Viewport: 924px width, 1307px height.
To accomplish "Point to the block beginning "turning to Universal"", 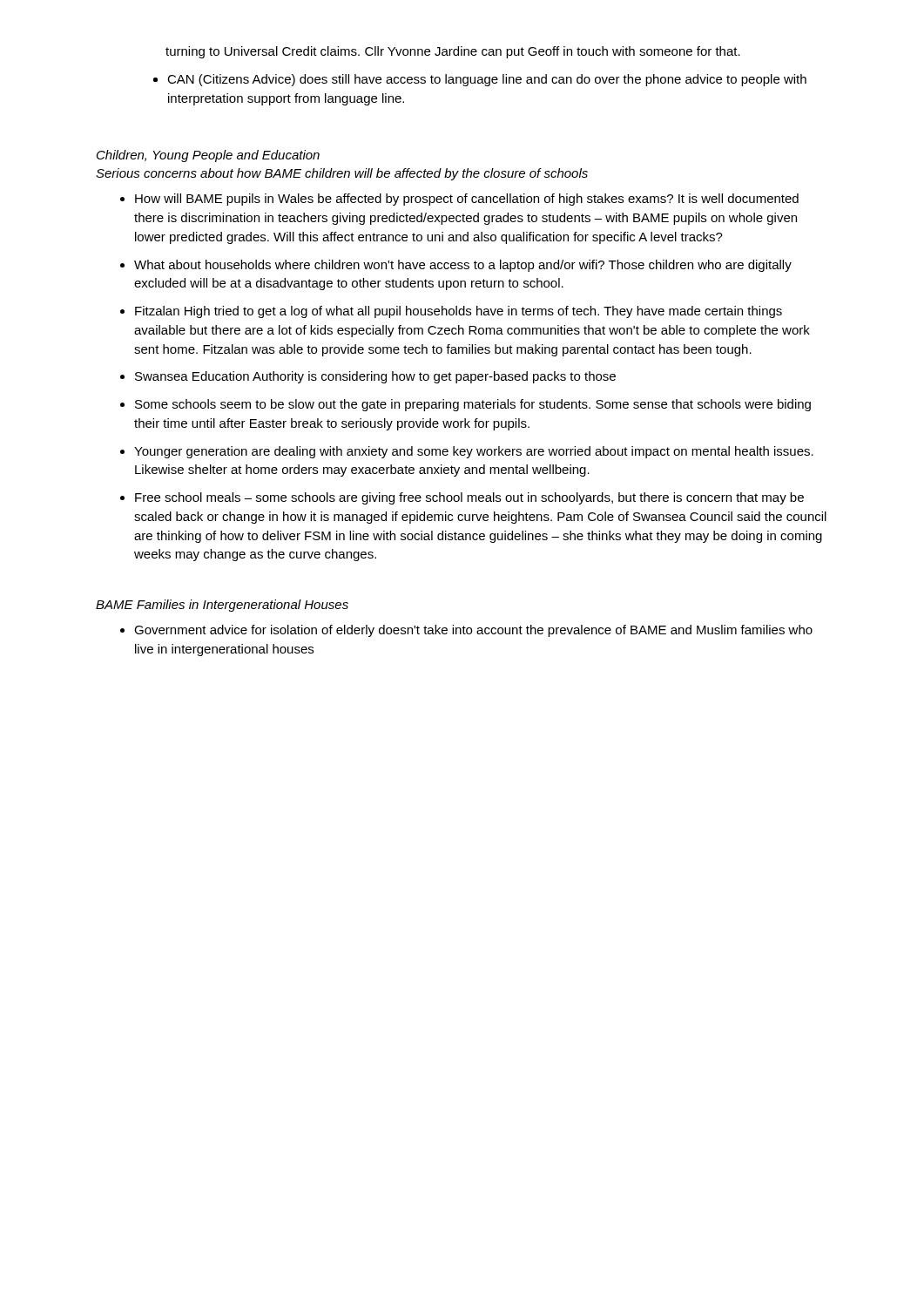I will pyautogui.click(x=453, y=51).
